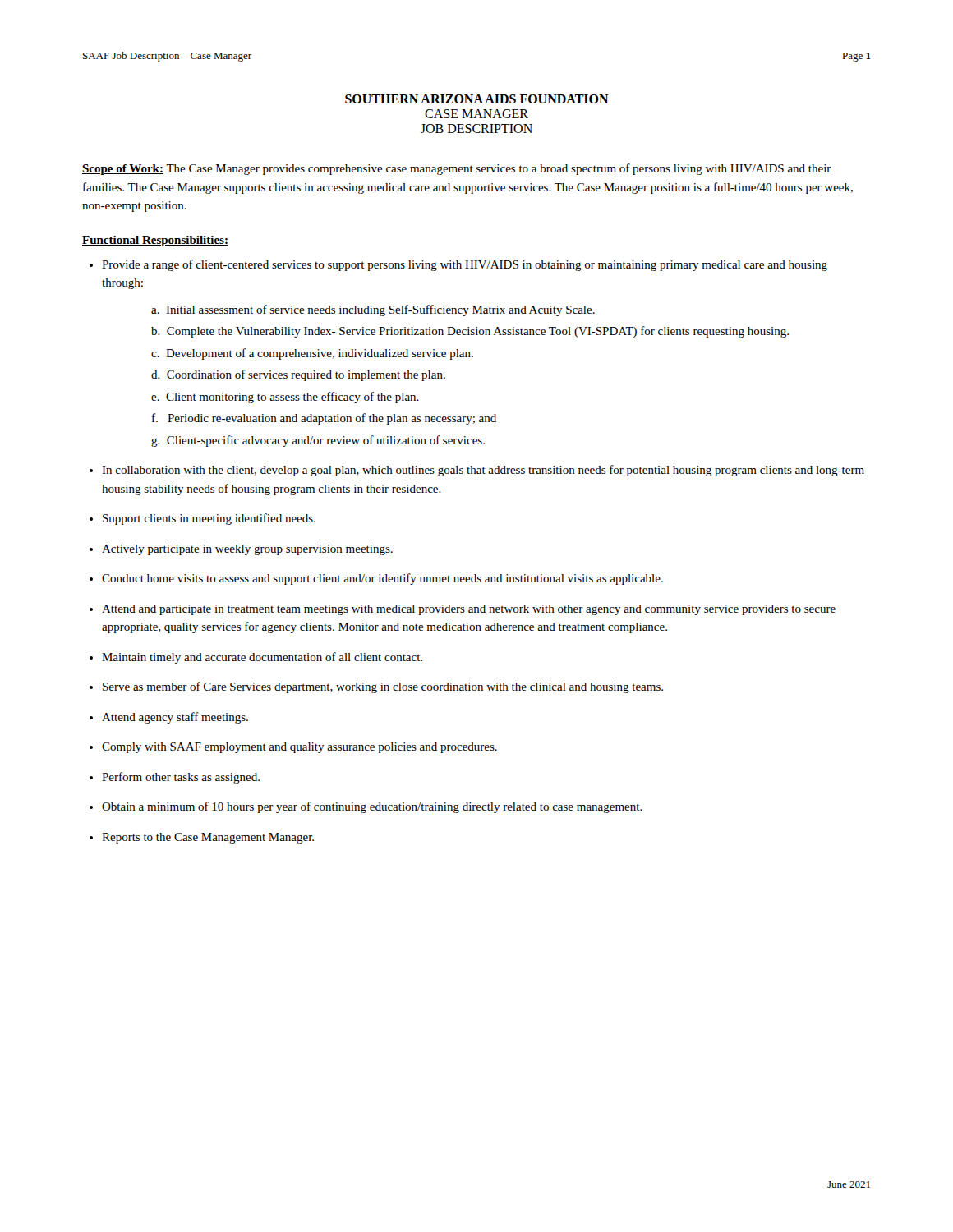This screenshot has width=953, height=1232.
Task: Navigate to the region starting "SOUTHERN ARIZONA AIDS FOUNDATION CASE MANAGER JOB DESCRIPTION"
Action: [x=476, y=114]
